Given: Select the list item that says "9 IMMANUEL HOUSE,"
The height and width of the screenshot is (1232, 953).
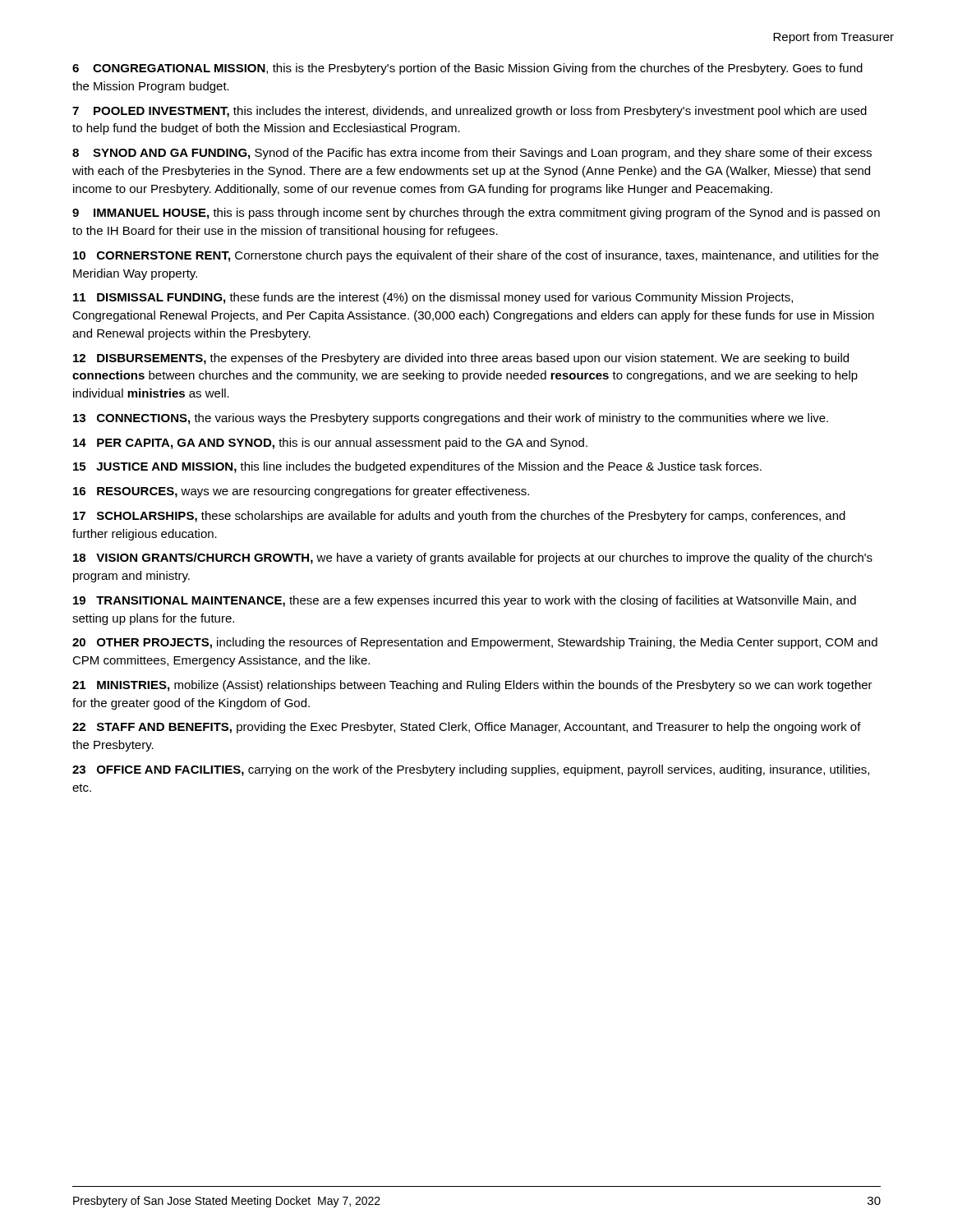Looking at the screenshot, I should [x=476, y=221].
